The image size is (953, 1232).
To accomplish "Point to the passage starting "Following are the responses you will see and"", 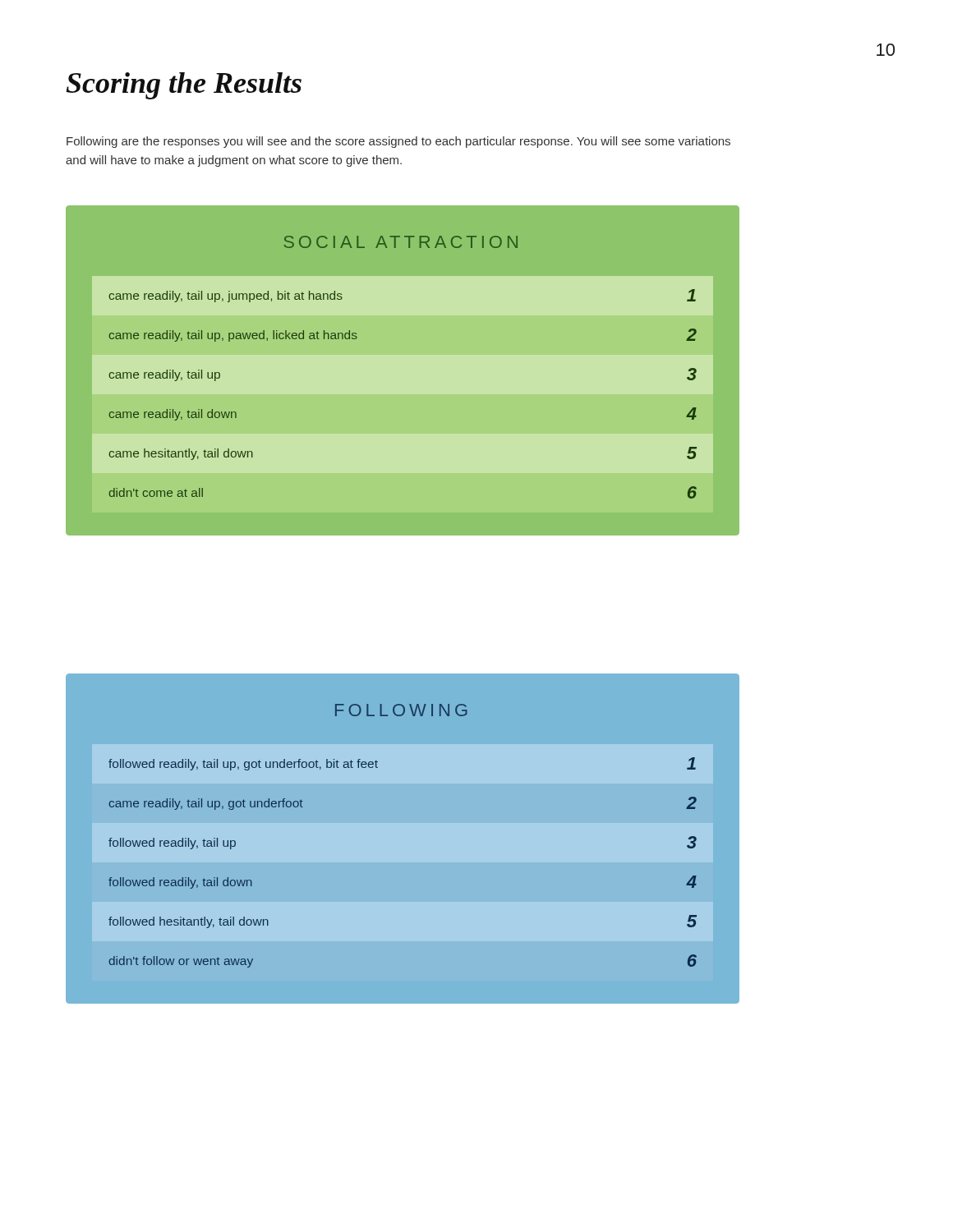I will [398, 150].
